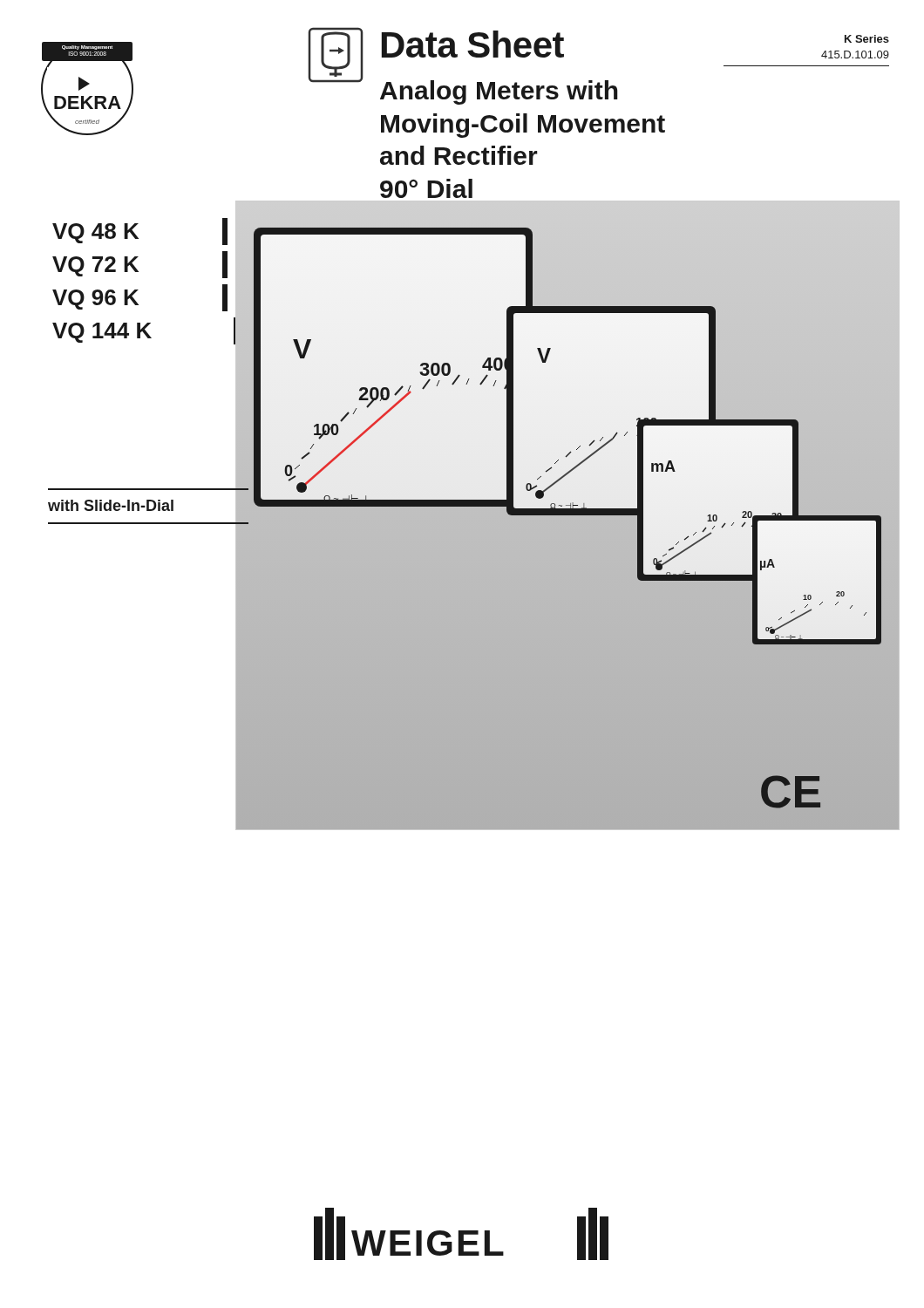Locate the region starting "VQ 96 K"
Screen dimensions: 1308x924
(96, 297)
